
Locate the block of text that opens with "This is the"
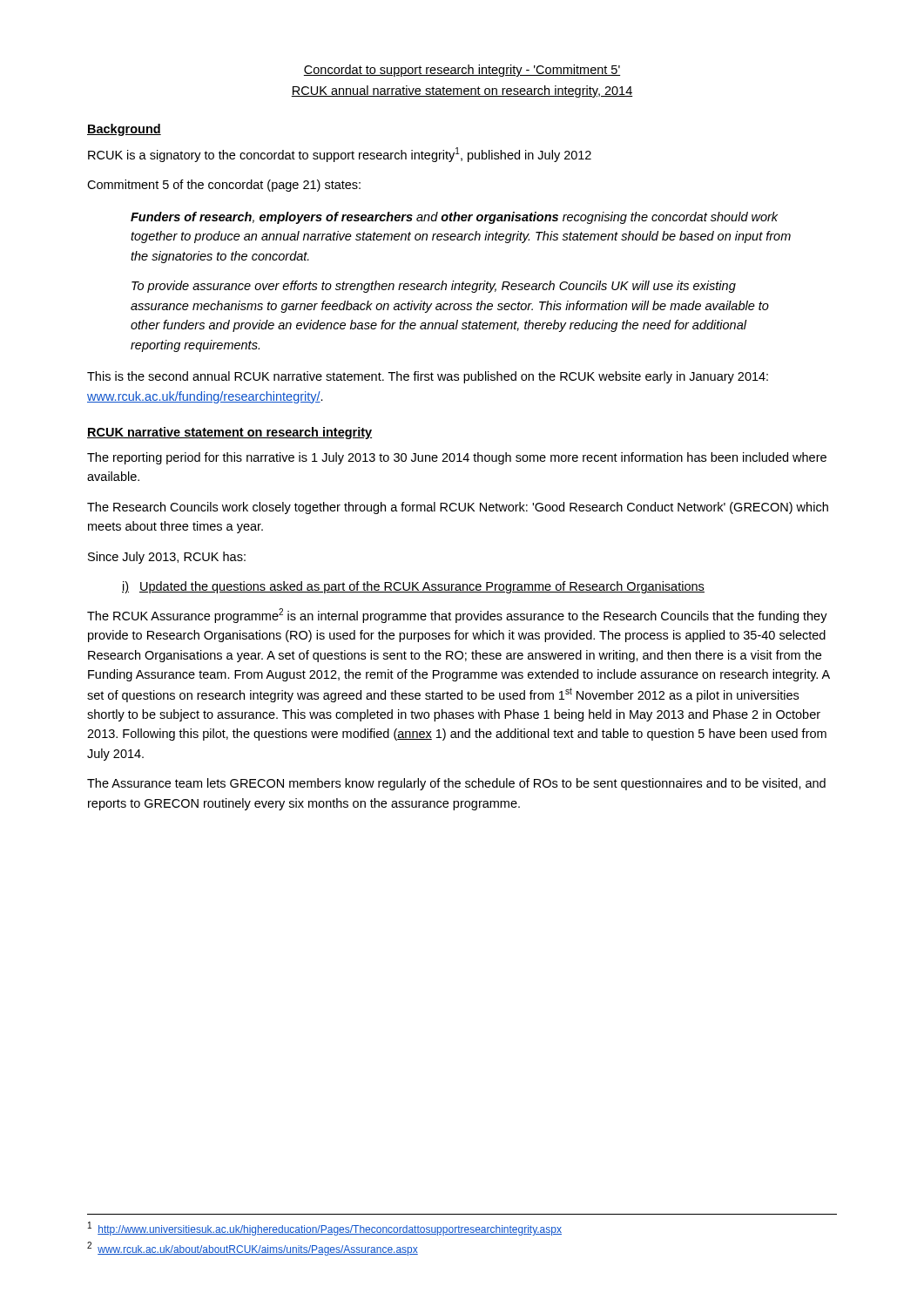click(x=428, y=386)
